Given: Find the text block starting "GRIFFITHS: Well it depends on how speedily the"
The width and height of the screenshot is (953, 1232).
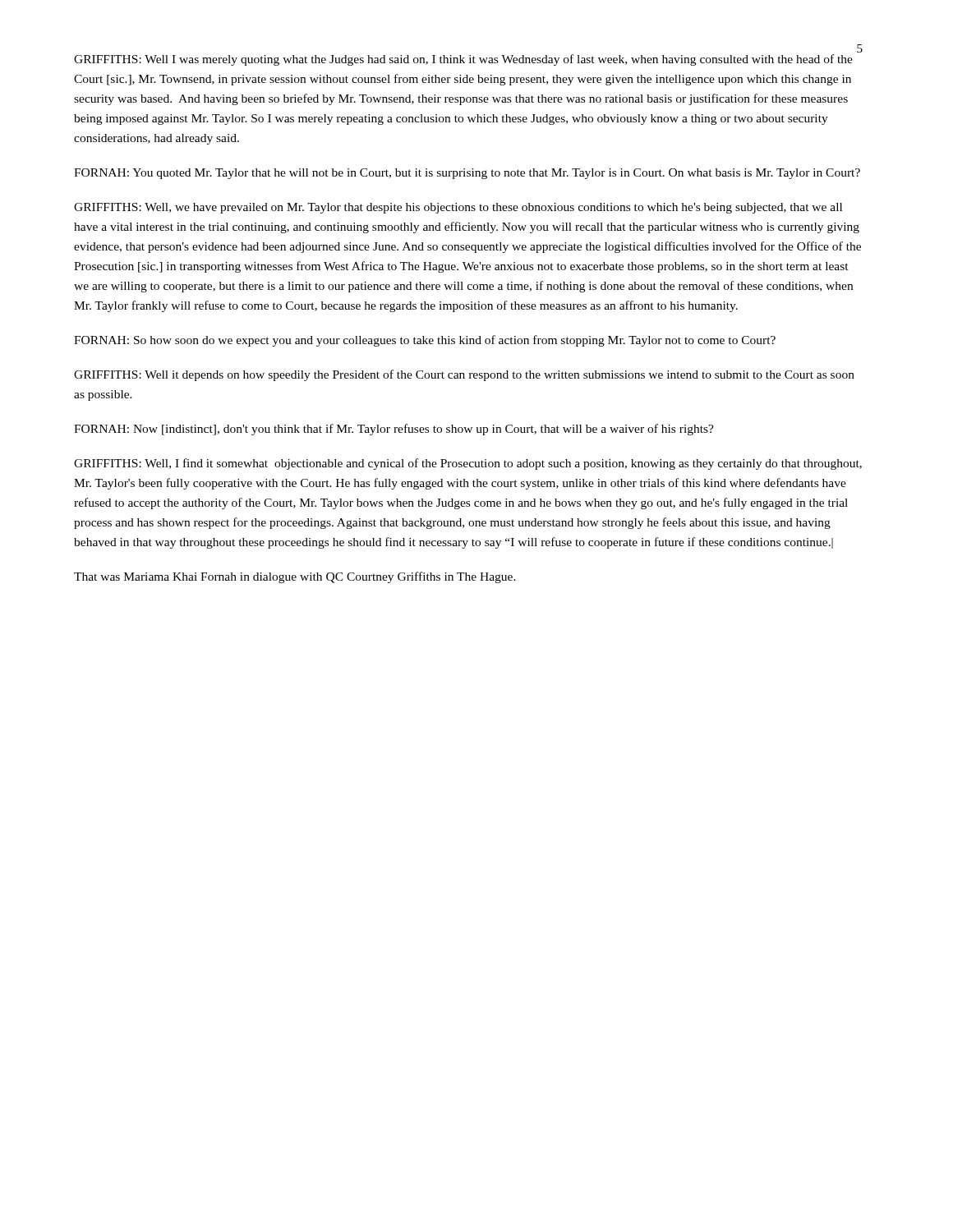Looking at the screenshot, I should 464,384.
